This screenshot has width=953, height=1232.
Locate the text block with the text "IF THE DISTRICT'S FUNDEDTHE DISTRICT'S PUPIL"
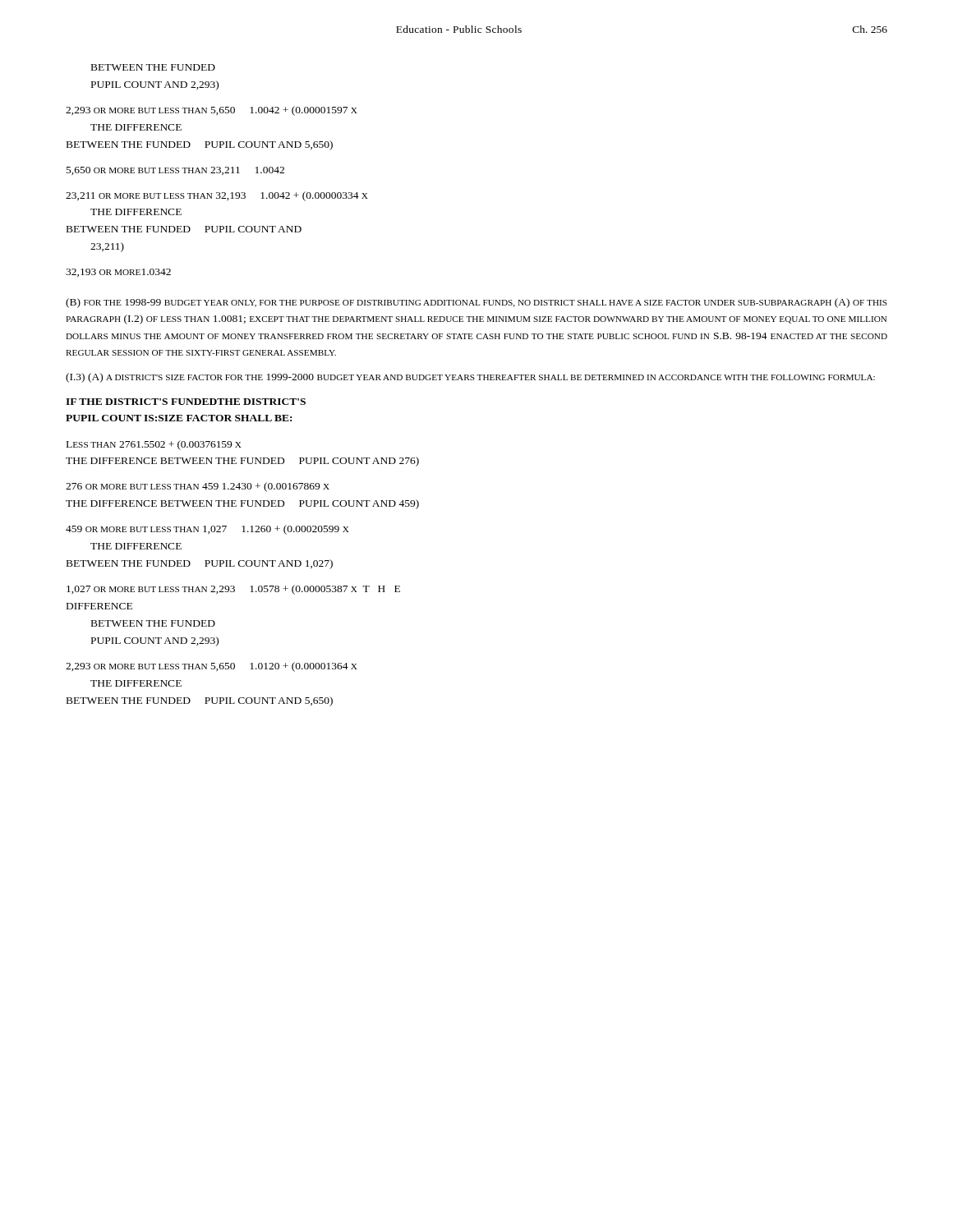(186, 410)
